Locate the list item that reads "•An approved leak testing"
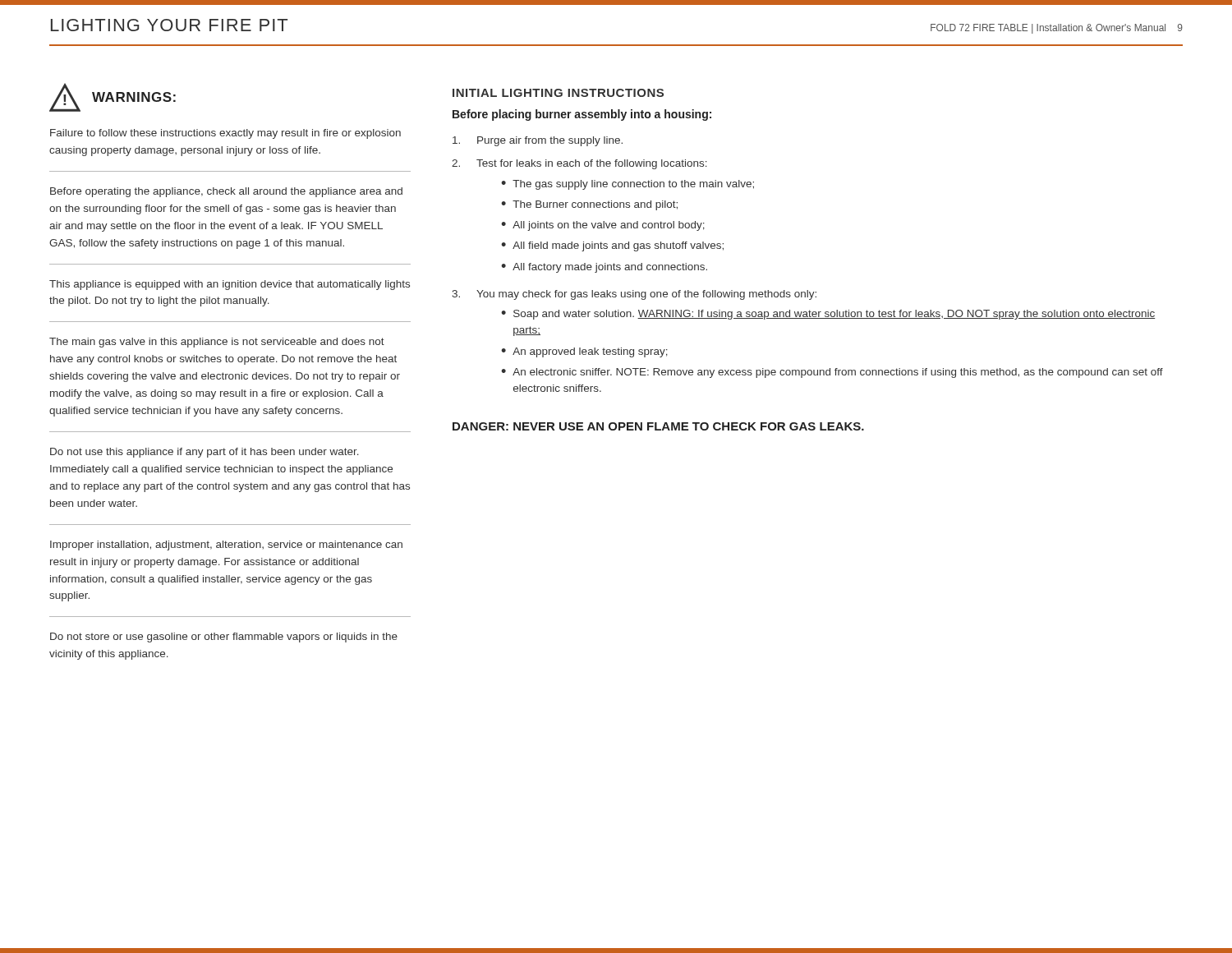The width and height of the screenshot is (1232, 953). 585,351
